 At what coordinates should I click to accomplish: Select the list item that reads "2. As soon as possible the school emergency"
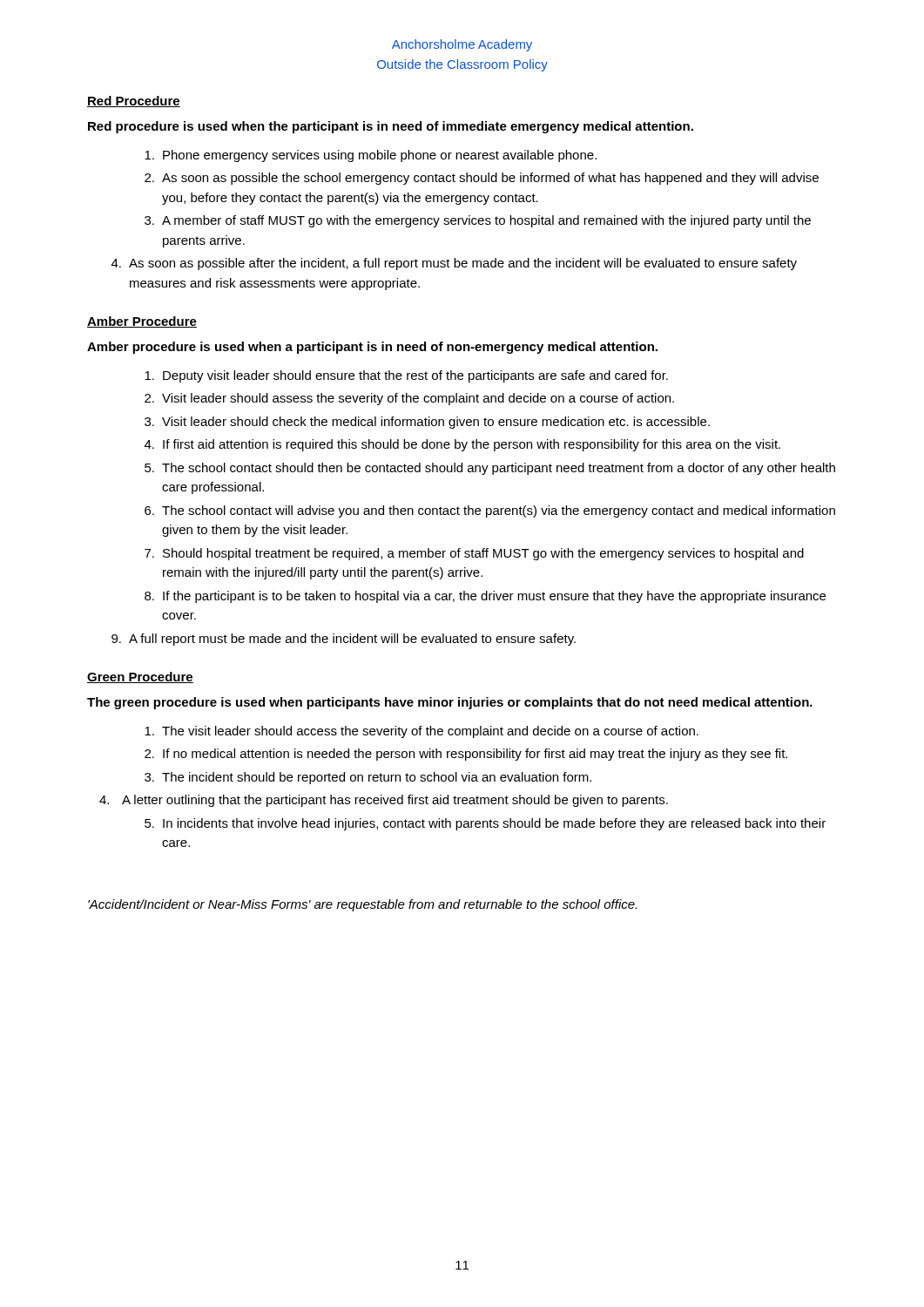click(483, 188)
